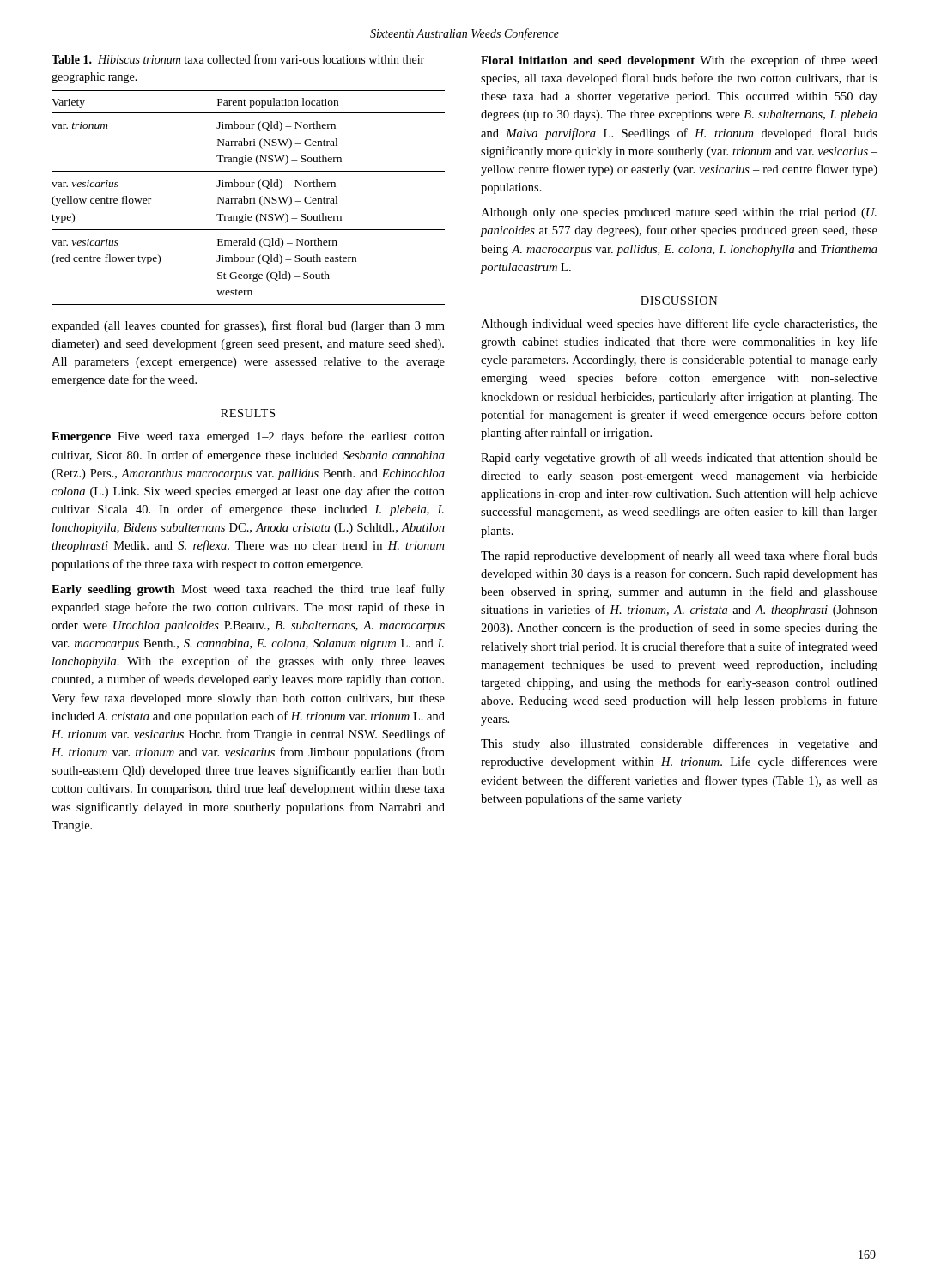Find the block on this page that starts "The rapid reproductive development"
This screenshot has width=929, height=1288.
point(679,638)
